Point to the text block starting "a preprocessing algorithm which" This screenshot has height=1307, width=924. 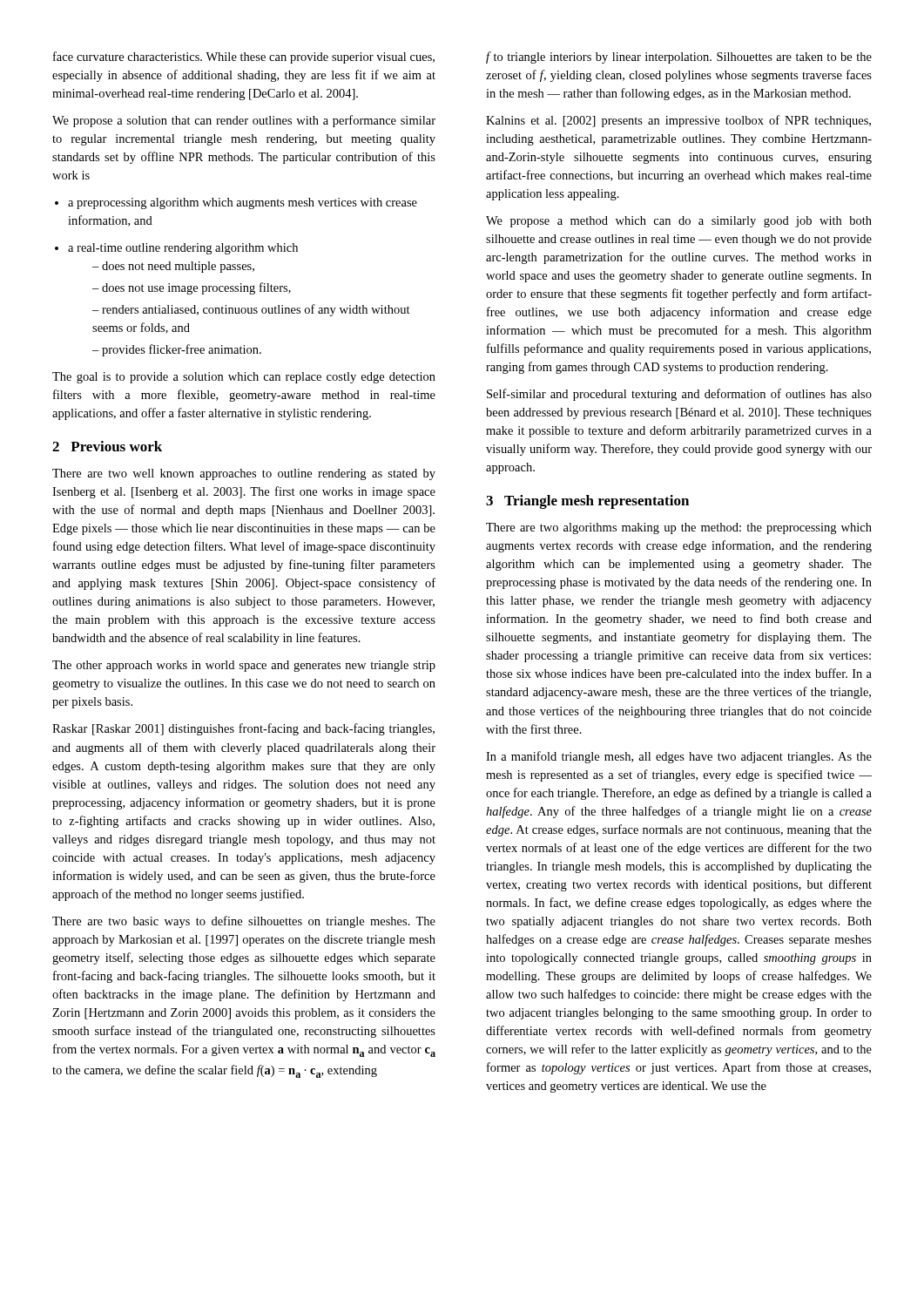[x=252, y=212]
